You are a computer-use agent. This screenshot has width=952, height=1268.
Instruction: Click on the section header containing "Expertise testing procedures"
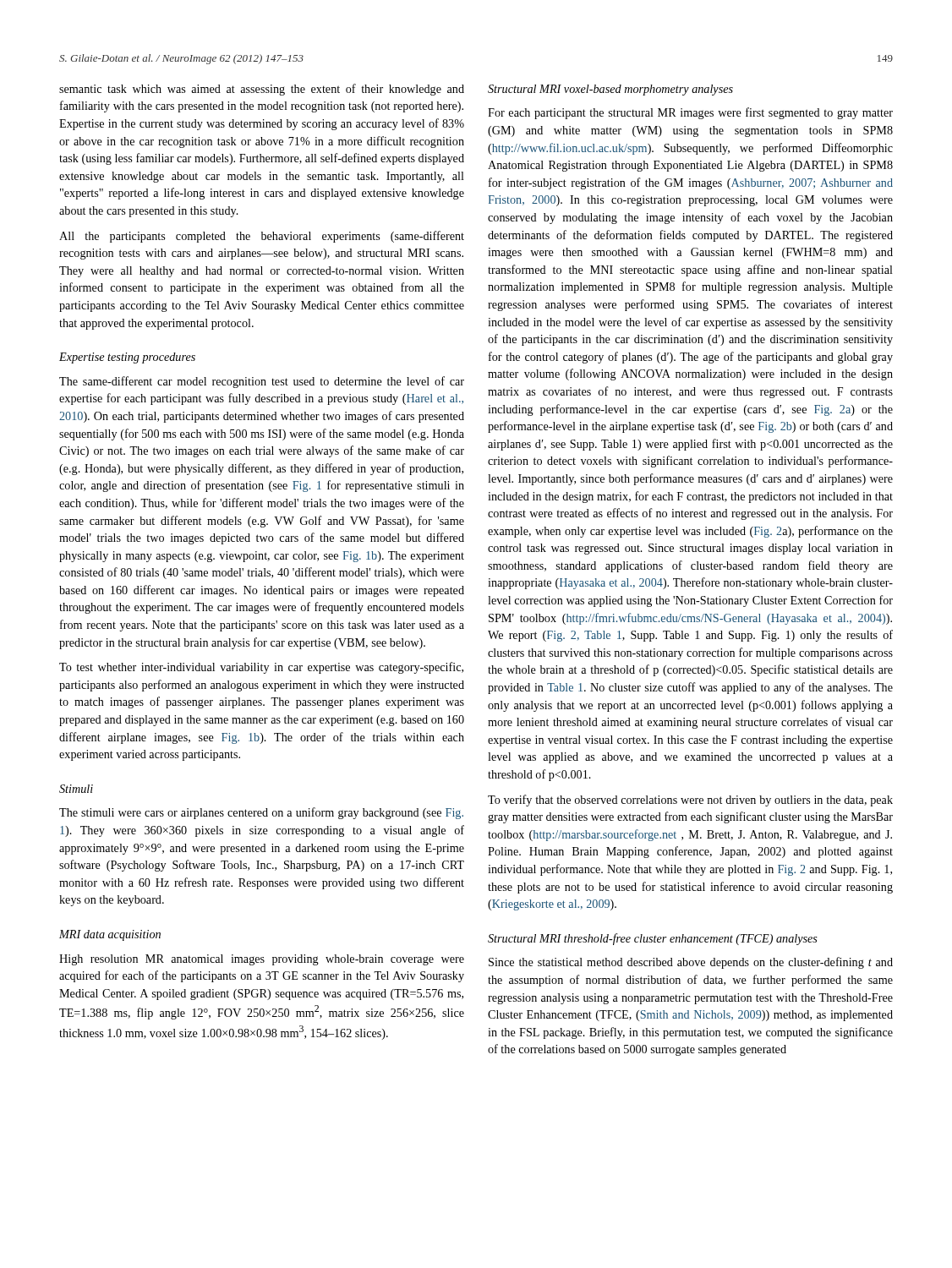click(x=127, y=357)
